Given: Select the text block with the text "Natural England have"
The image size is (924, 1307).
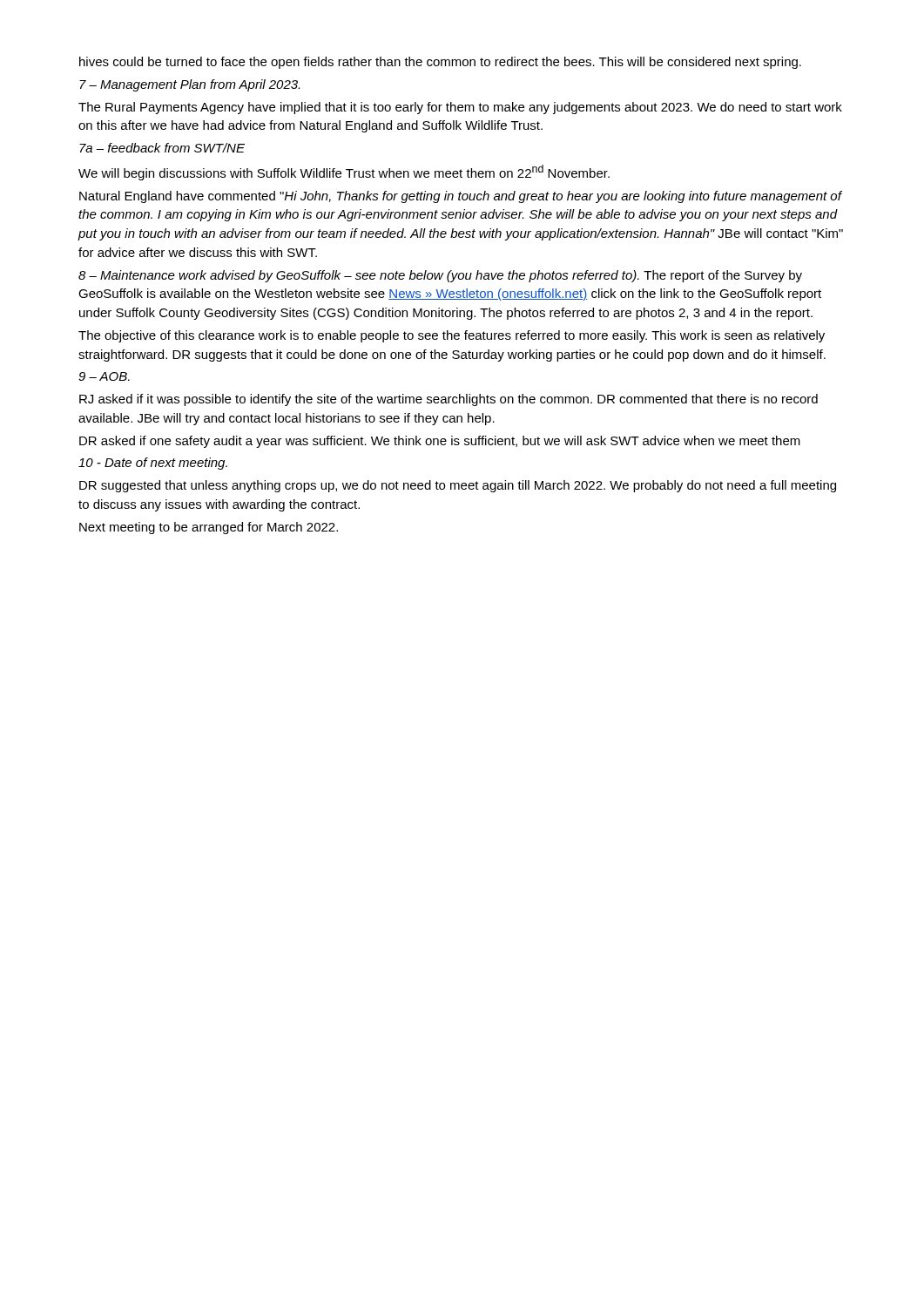Looking at the screenshot, I should click(x=462, y=224).
